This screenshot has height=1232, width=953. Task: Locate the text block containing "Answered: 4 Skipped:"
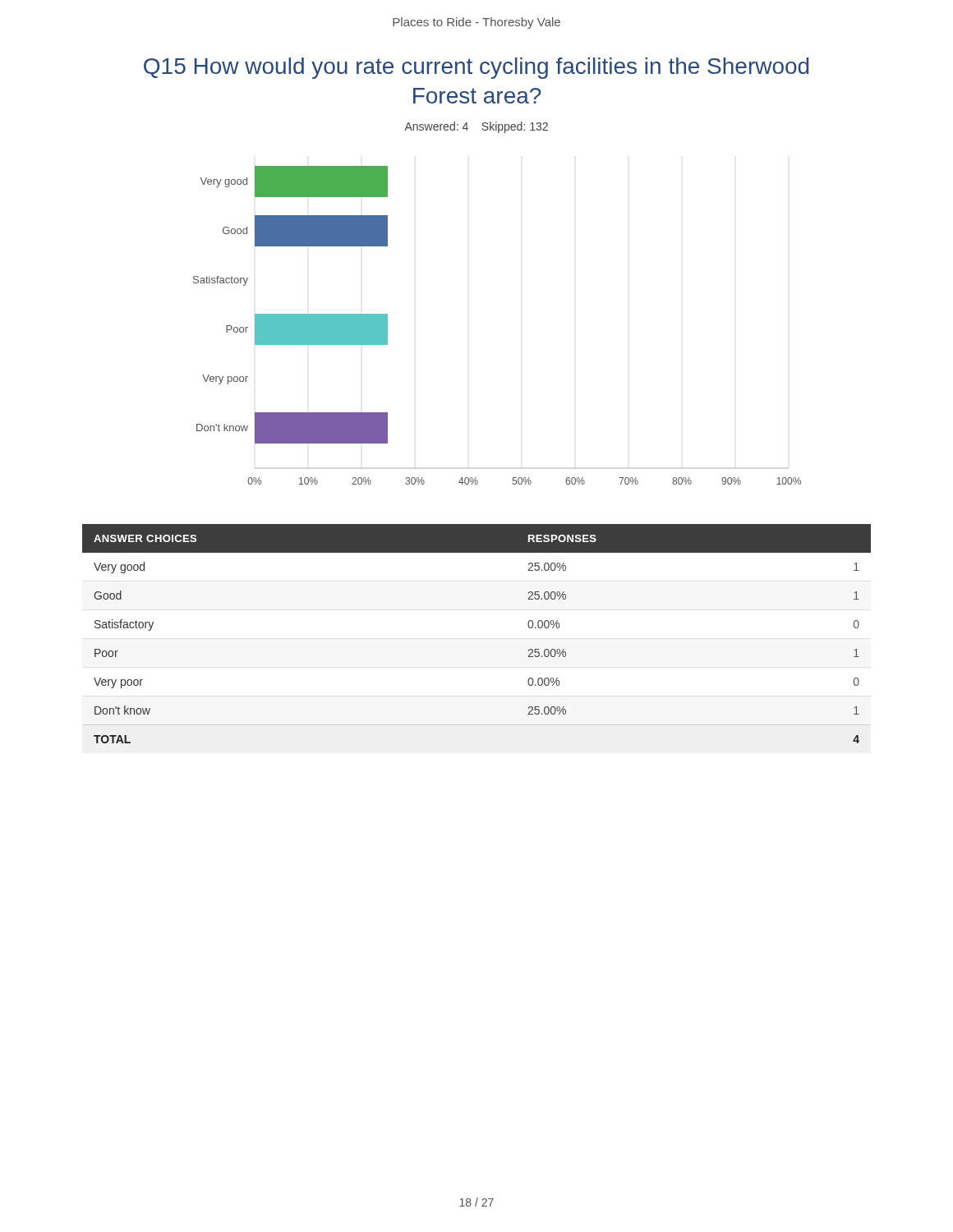tap(476, 126)
